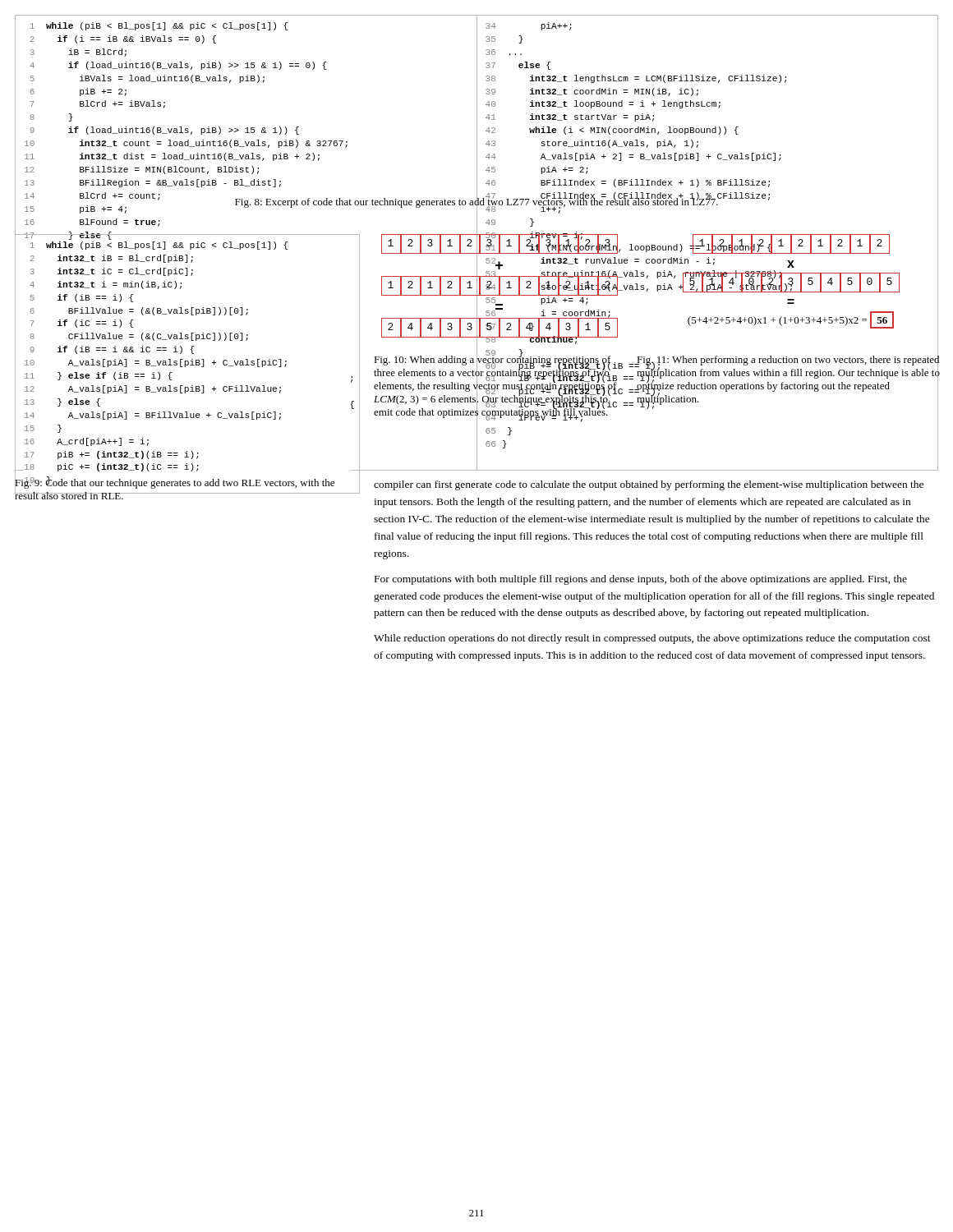Select the screenshot

click(x=187, y=364)
